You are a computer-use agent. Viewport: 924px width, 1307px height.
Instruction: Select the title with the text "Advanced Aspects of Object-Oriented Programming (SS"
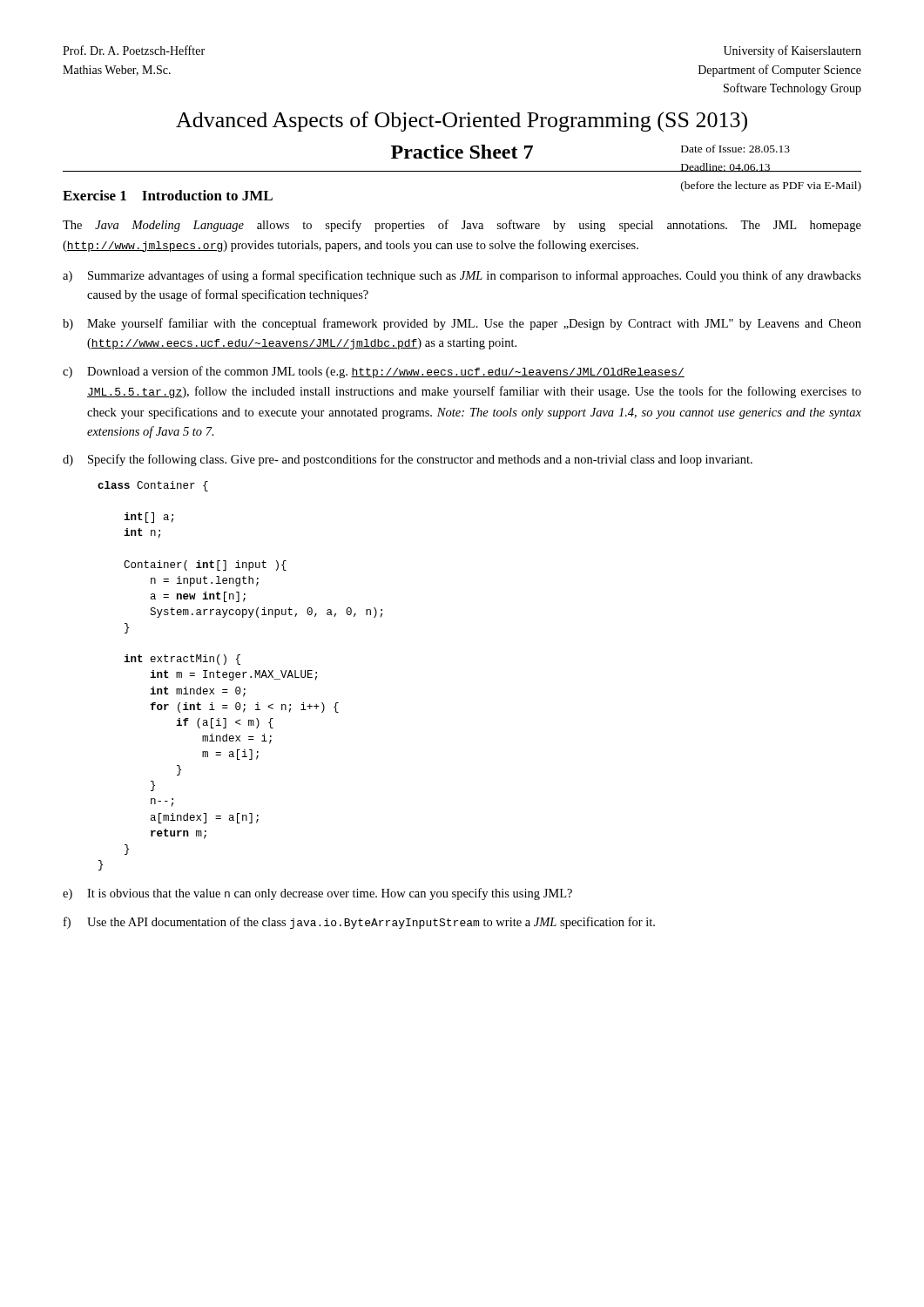(462, 120)
